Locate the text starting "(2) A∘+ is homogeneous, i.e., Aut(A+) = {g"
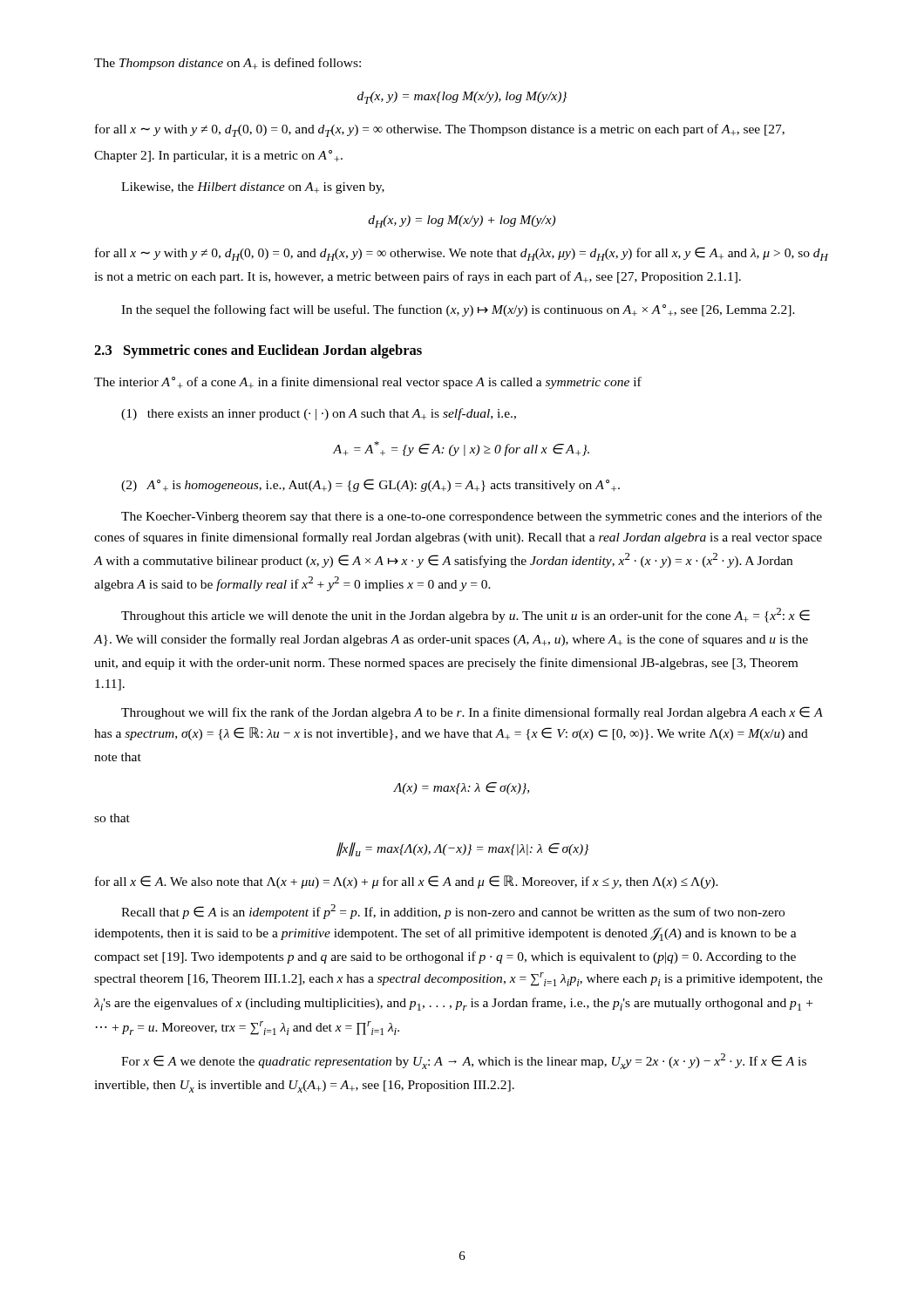 click(x=475, y=485)
